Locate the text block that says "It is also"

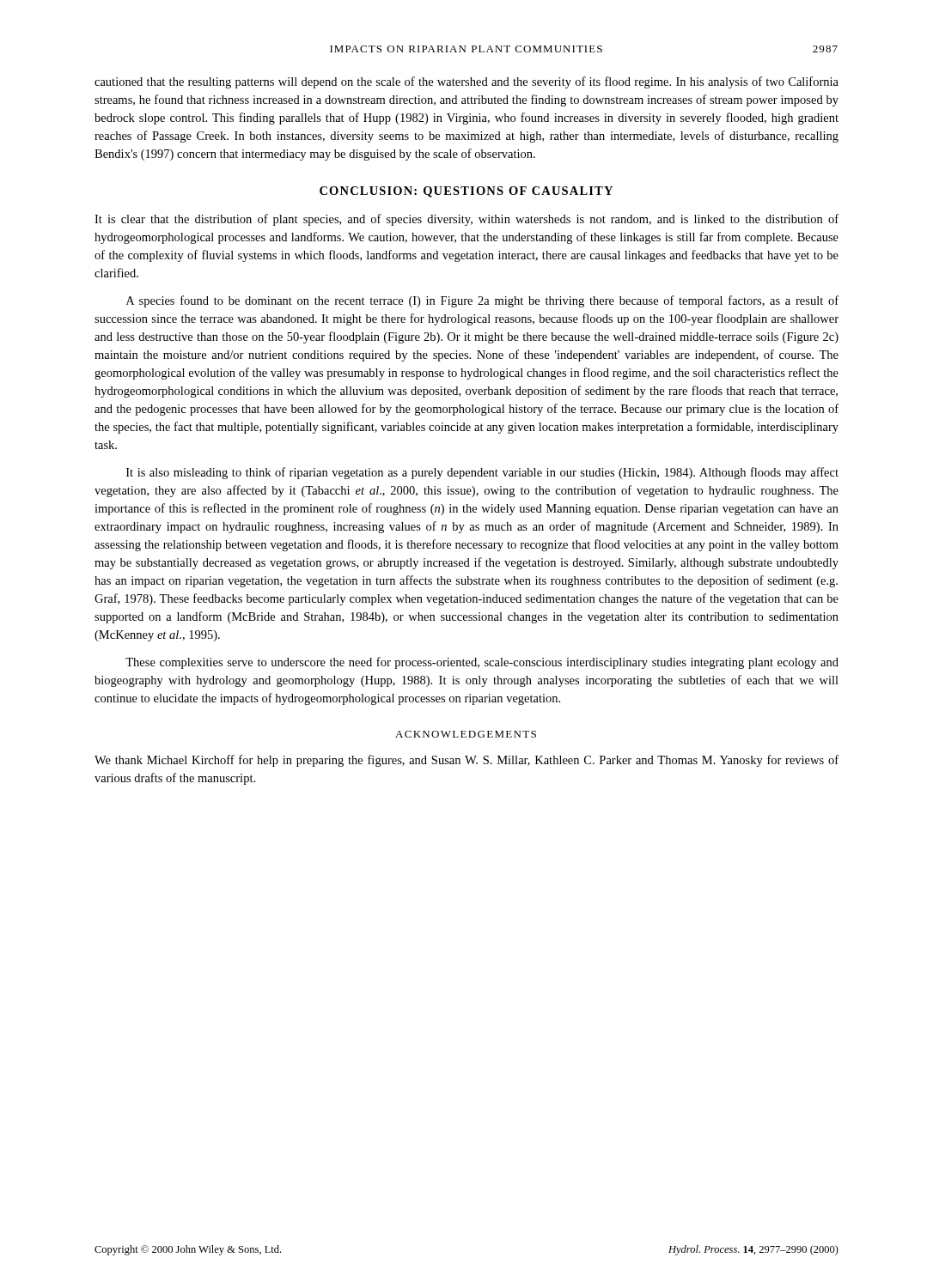point(466,554)
